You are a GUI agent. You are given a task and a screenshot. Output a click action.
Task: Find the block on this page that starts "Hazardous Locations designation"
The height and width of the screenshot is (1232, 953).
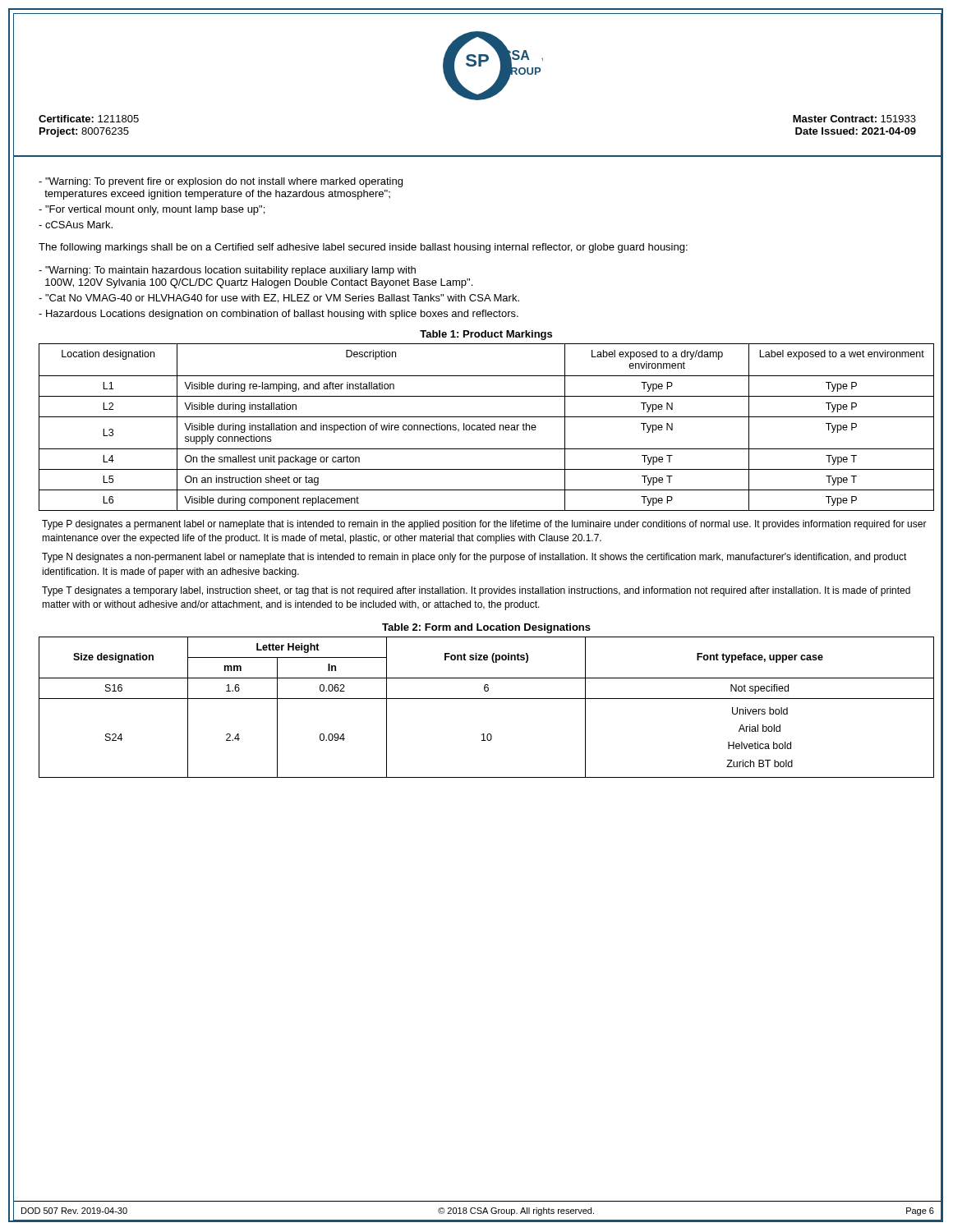point(279,313)
